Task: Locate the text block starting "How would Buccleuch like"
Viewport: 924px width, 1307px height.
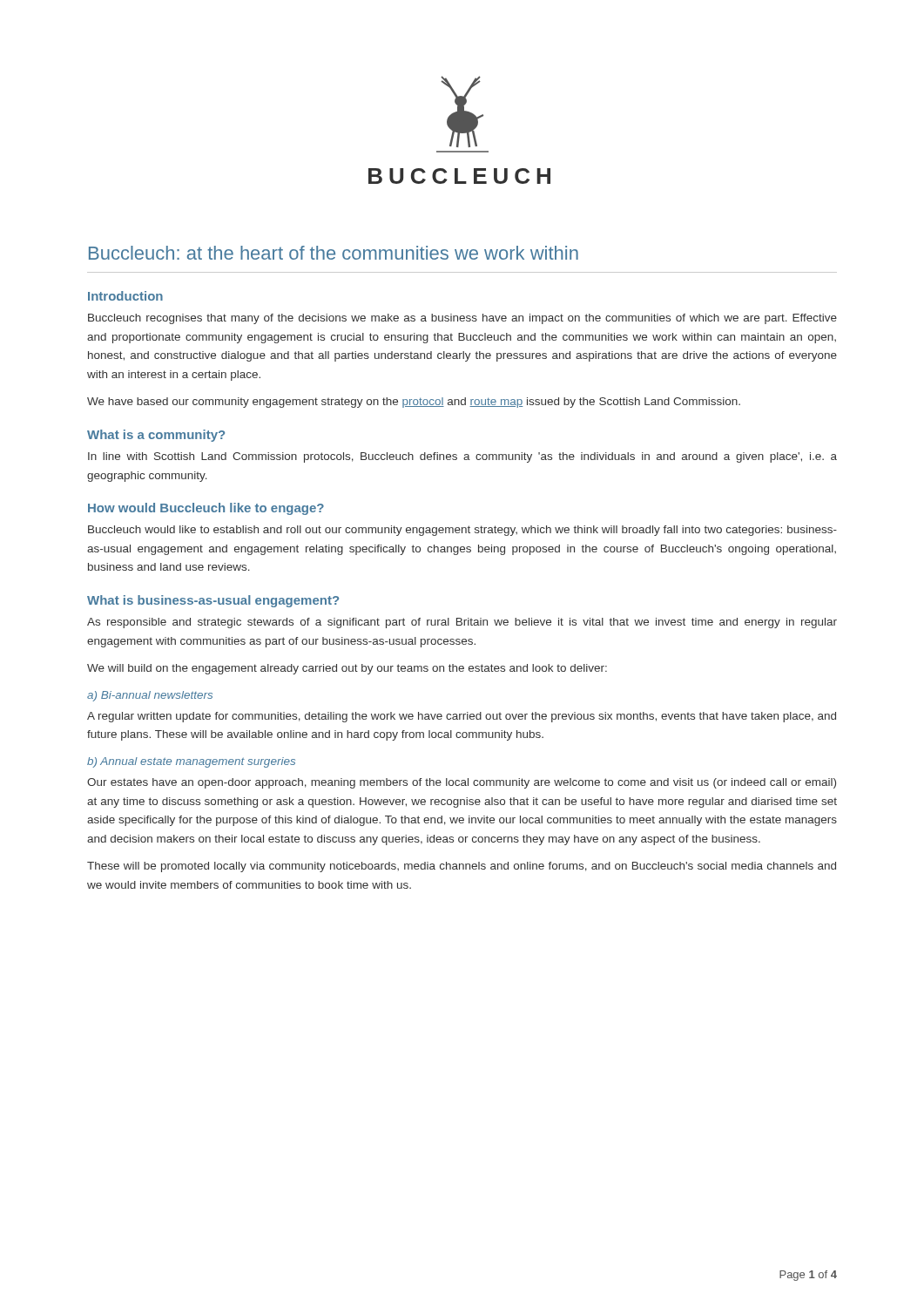Action: (x=206, y=508)
